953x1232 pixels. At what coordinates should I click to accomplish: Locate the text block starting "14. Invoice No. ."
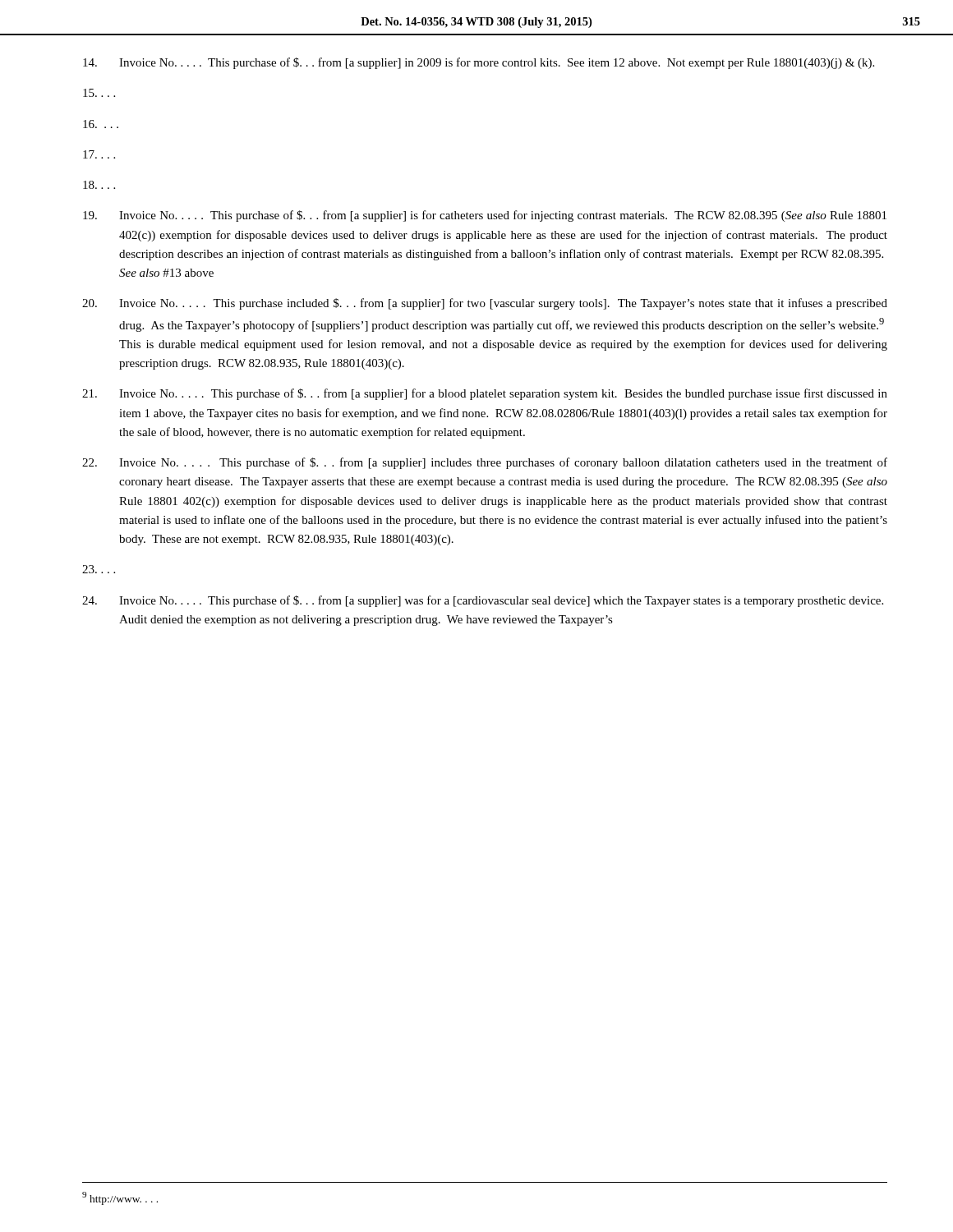[485, 63]
